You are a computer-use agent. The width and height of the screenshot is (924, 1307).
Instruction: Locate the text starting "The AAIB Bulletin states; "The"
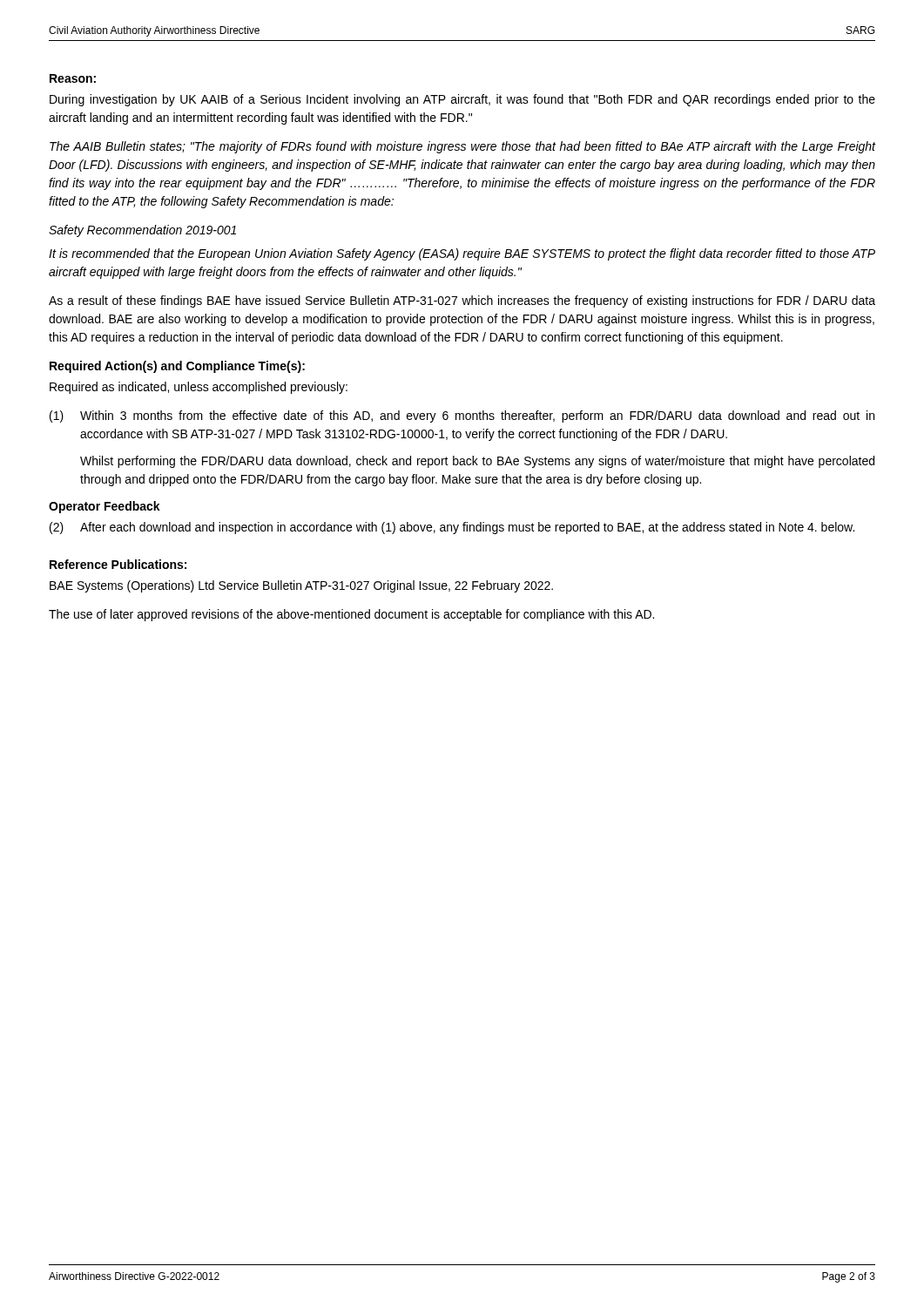[462, 174]
